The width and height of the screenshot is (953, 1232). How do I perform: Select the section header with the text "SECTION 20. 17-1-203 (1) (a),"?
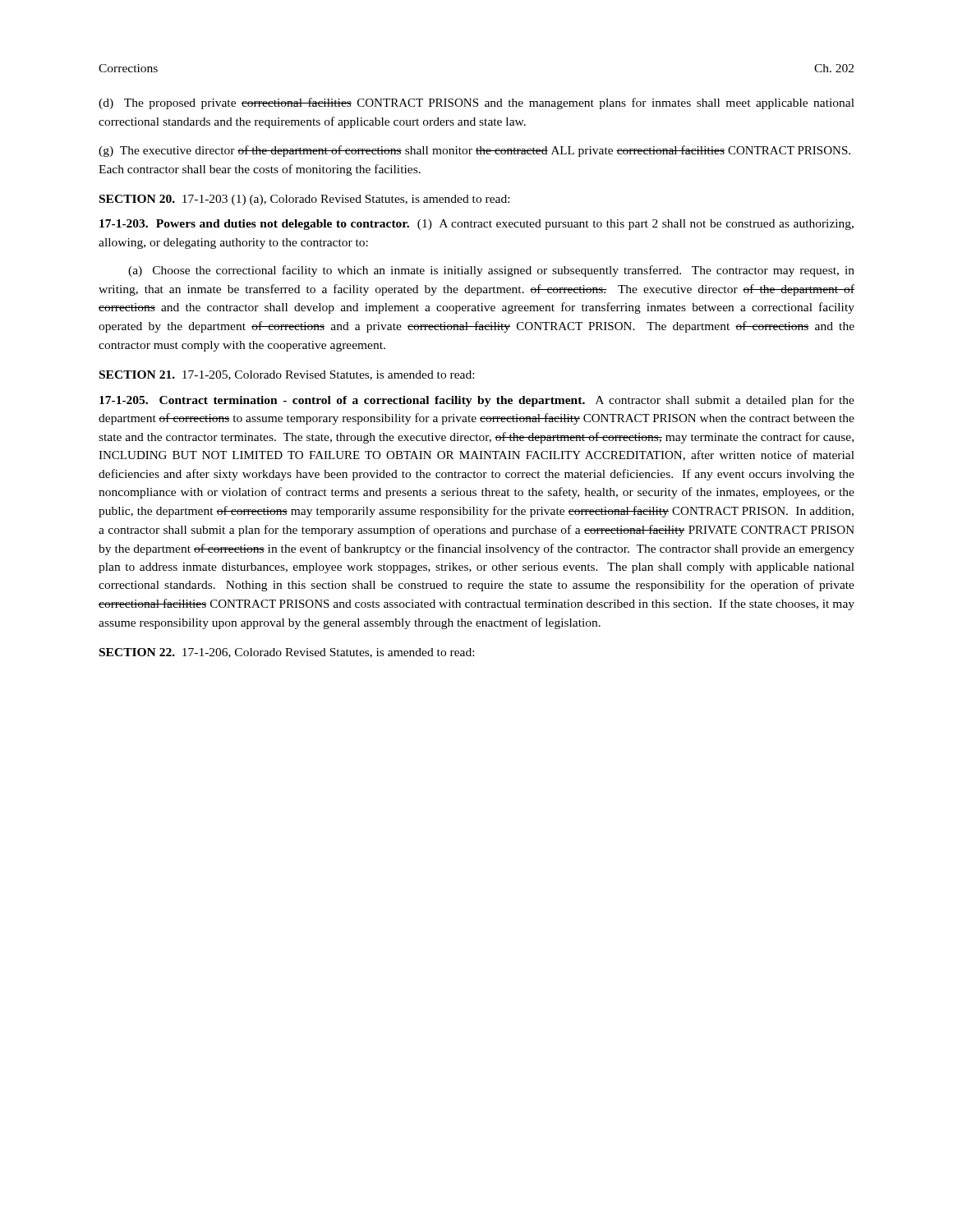coord(305,198)
